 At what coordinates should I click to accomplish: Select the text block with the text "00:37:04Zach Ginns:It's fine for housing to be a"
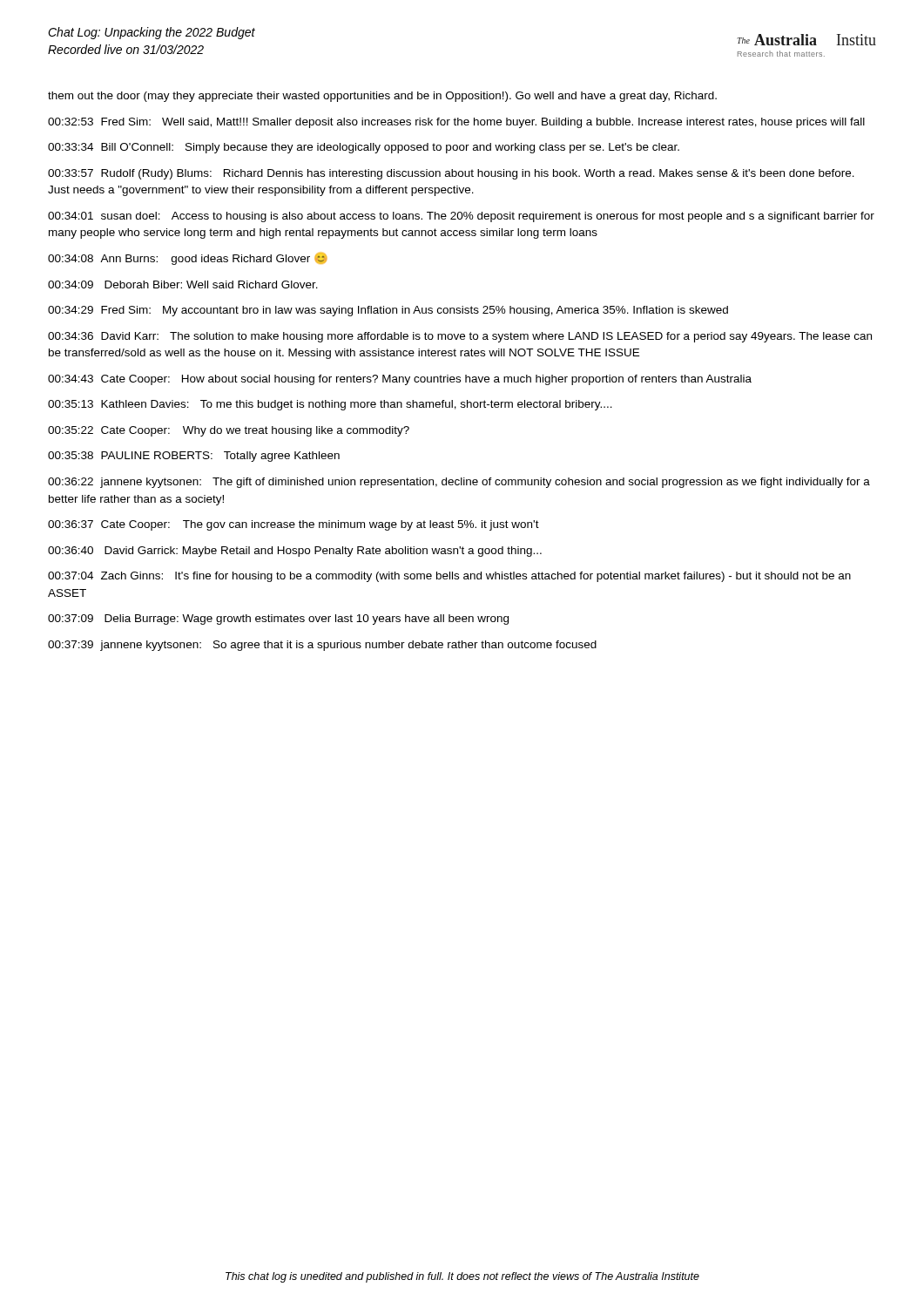(x=449, y=584)
